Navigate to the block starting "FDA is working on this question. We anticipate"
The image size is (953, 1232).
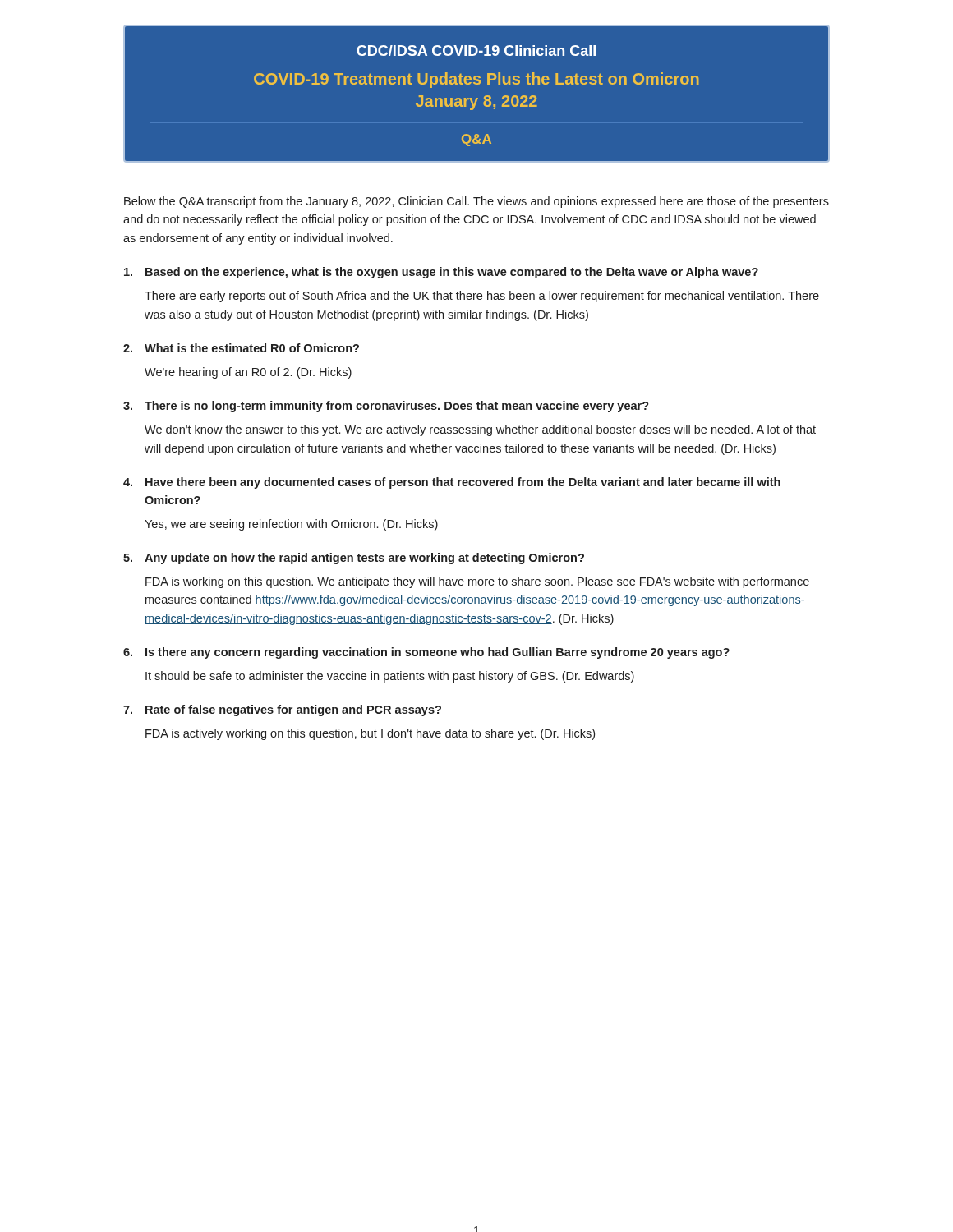tap(477, 600)
